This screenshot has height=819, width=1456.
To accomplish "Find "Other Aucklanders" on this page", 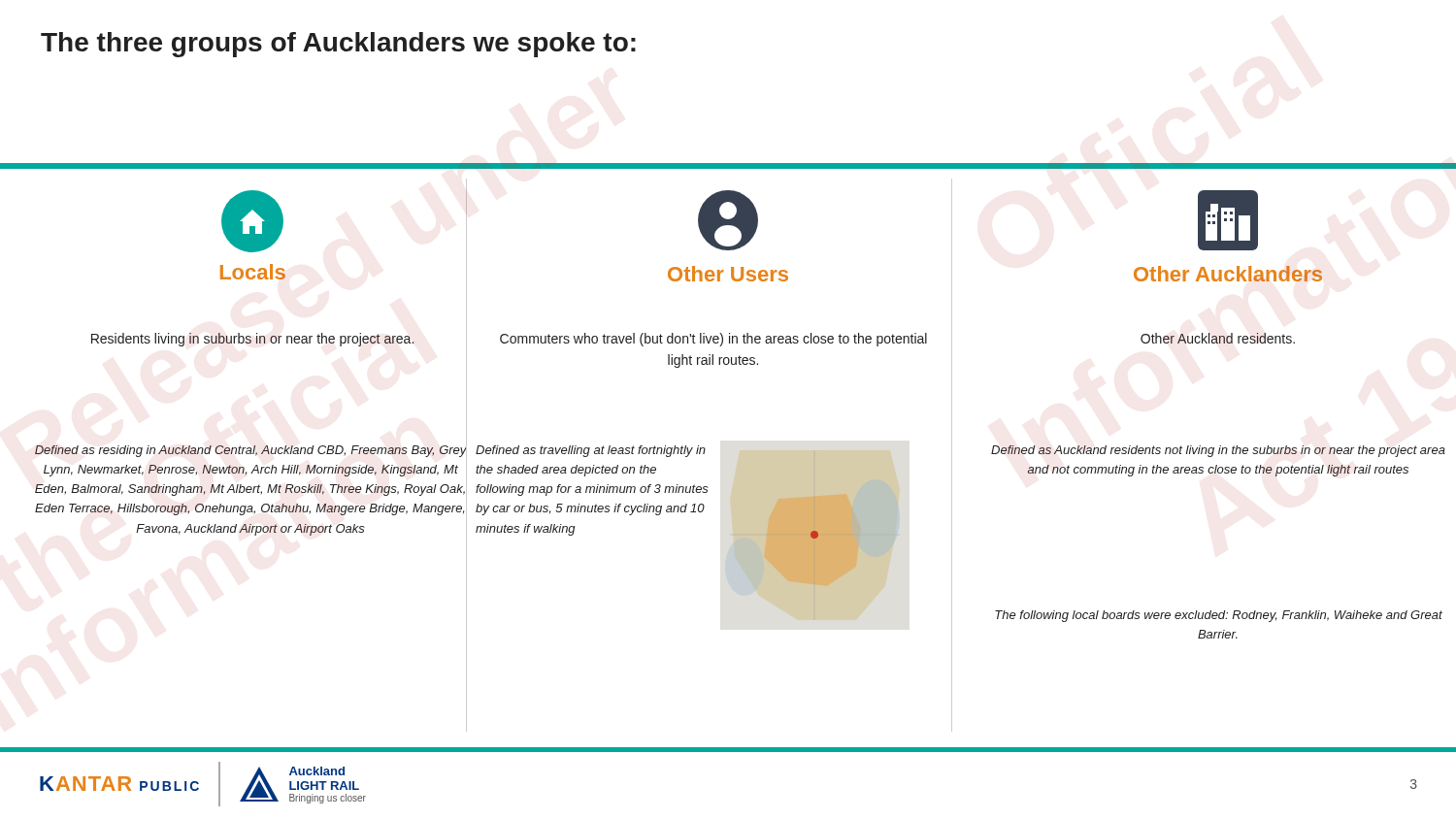I will coord(1223,246).
